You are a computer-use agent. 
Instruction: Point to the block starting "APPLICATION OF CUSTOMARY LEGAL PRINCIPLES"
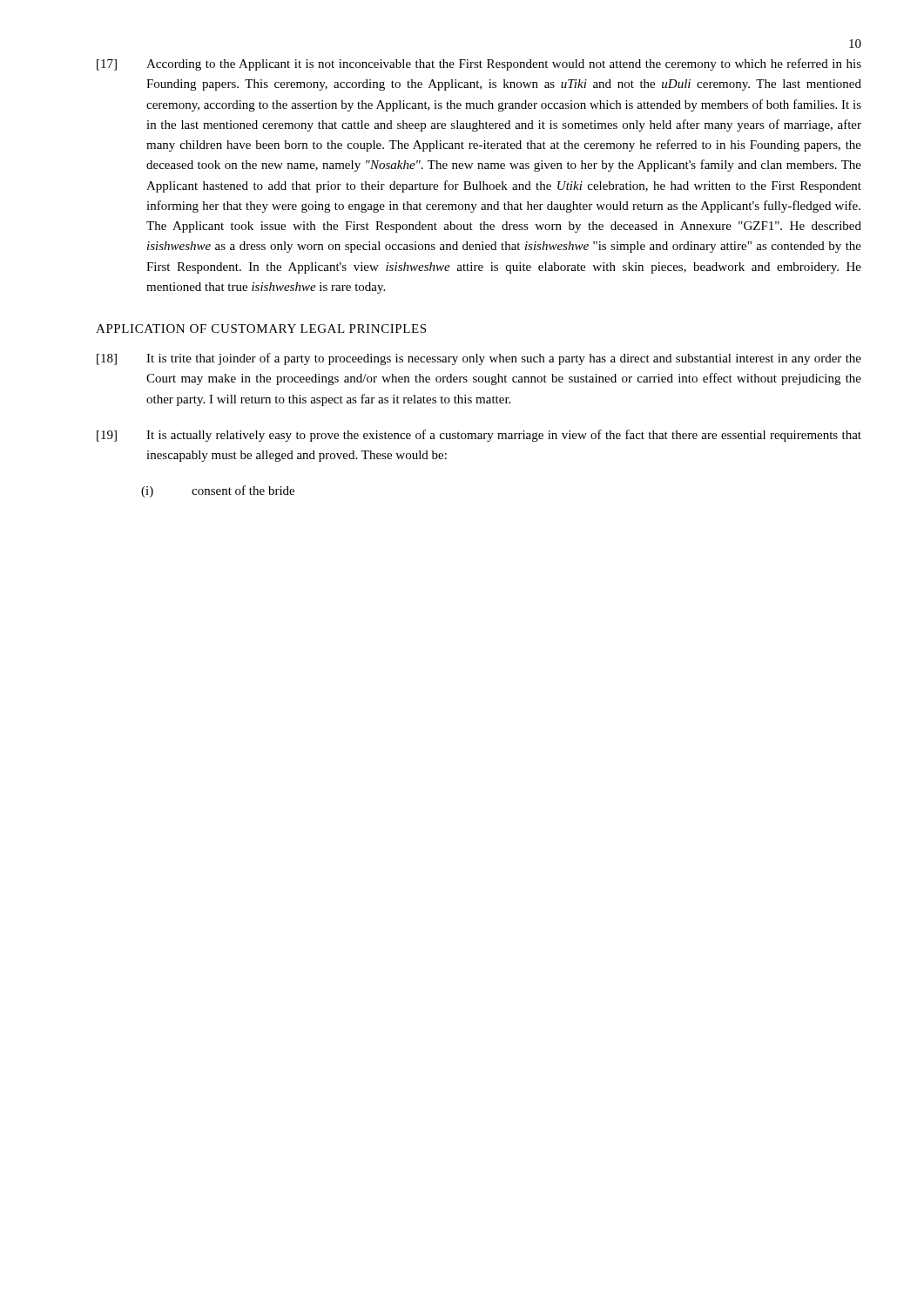coord(262,329)
